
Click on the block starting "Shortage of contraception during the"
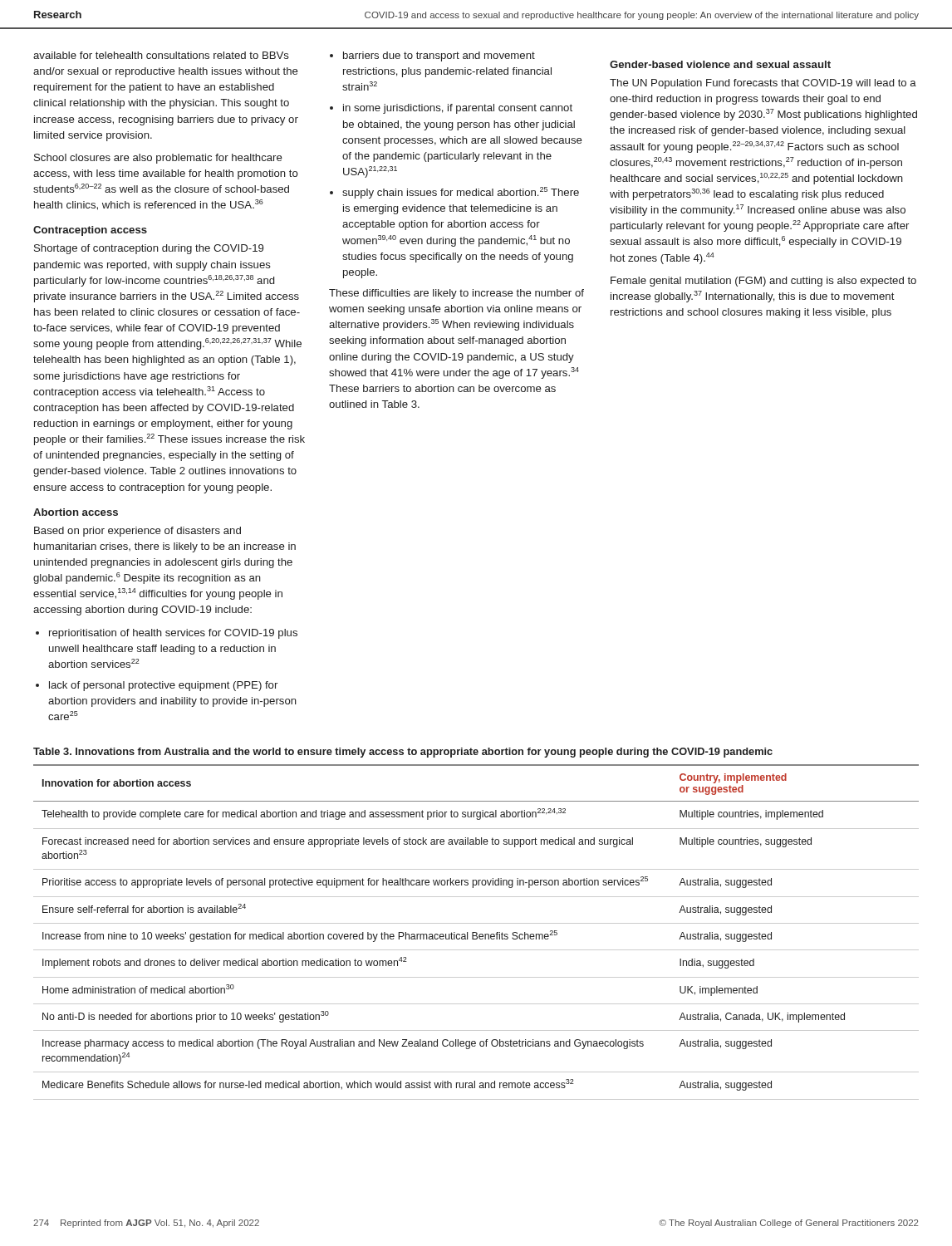click(x=169, y=368)
